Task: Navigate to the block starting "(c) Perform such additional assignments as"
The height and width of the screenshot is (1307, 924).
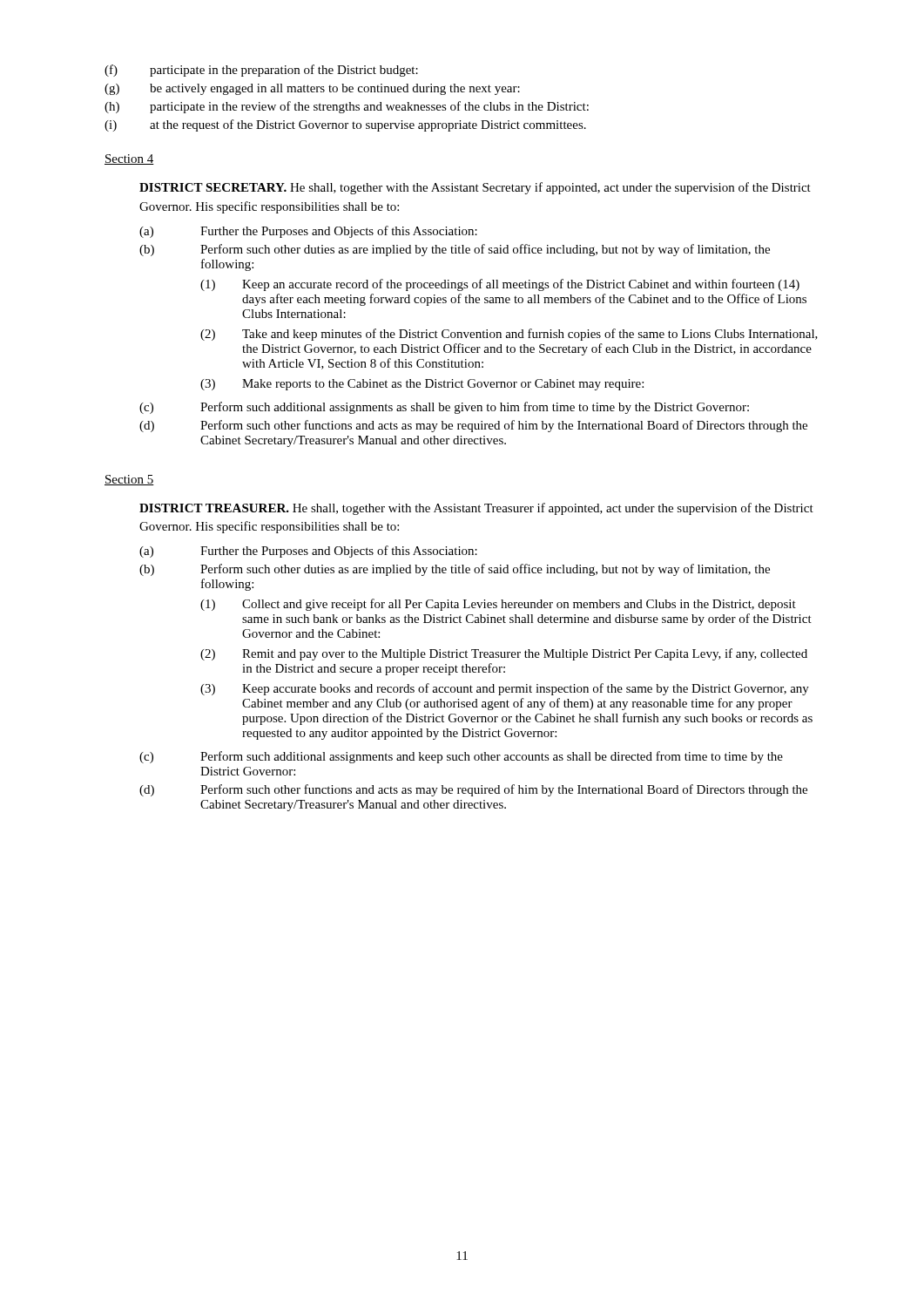Action: click(479, 407)
